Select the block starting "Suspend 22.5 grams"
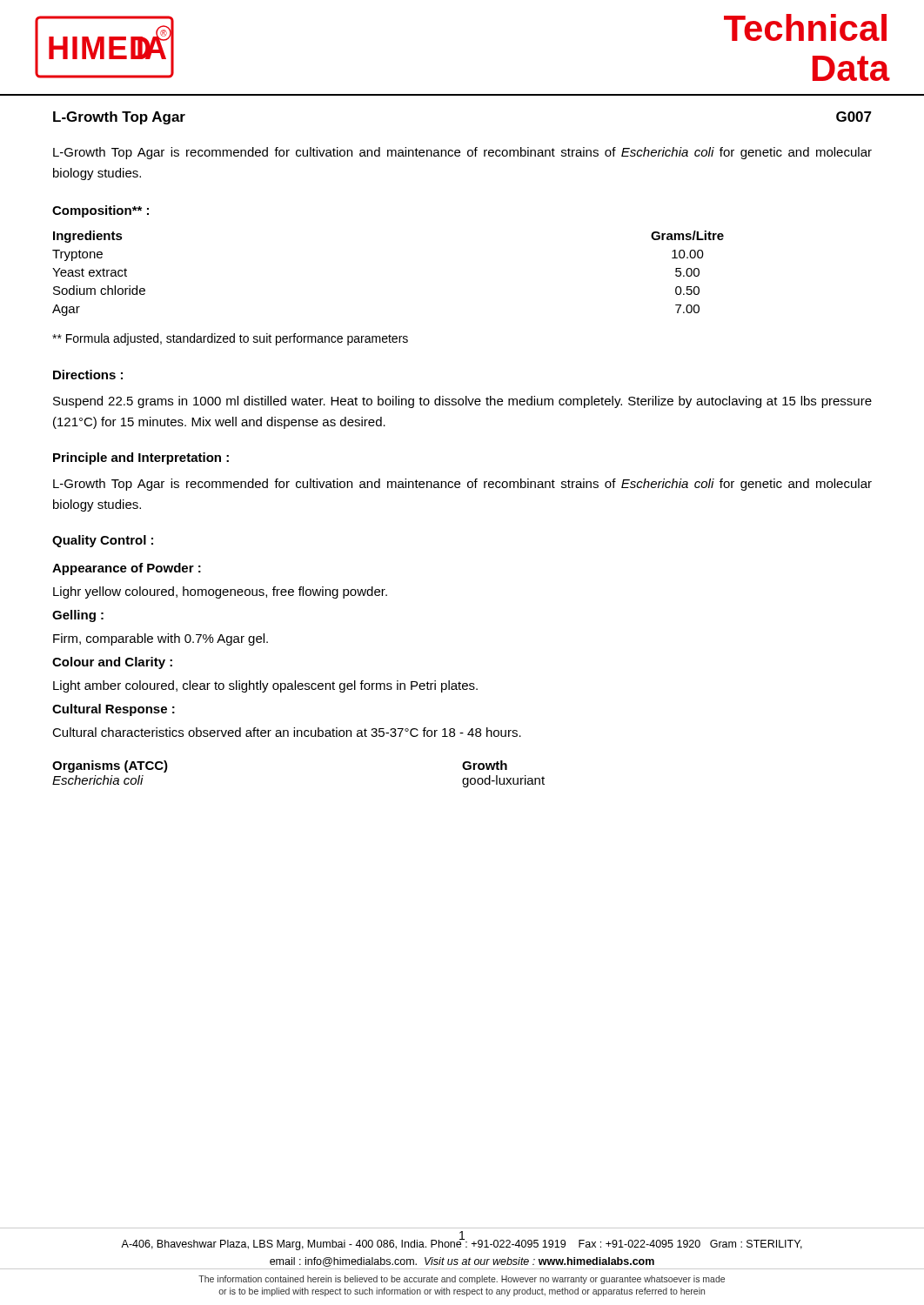 coord(462,411)
